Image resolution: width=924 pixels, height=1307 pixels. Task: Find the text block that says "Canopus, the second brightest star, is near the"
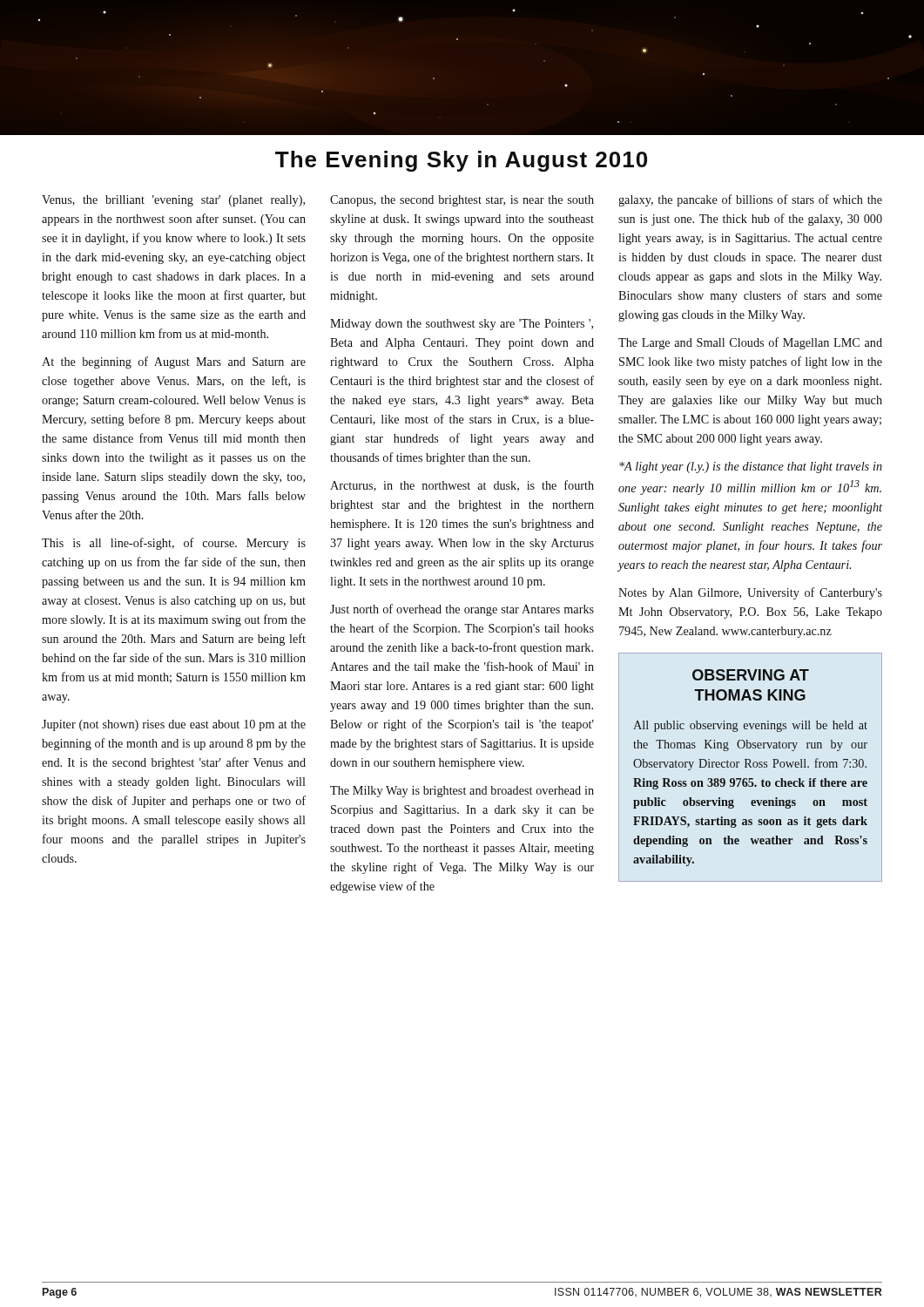pyautogui.click(x=462, y=543)
